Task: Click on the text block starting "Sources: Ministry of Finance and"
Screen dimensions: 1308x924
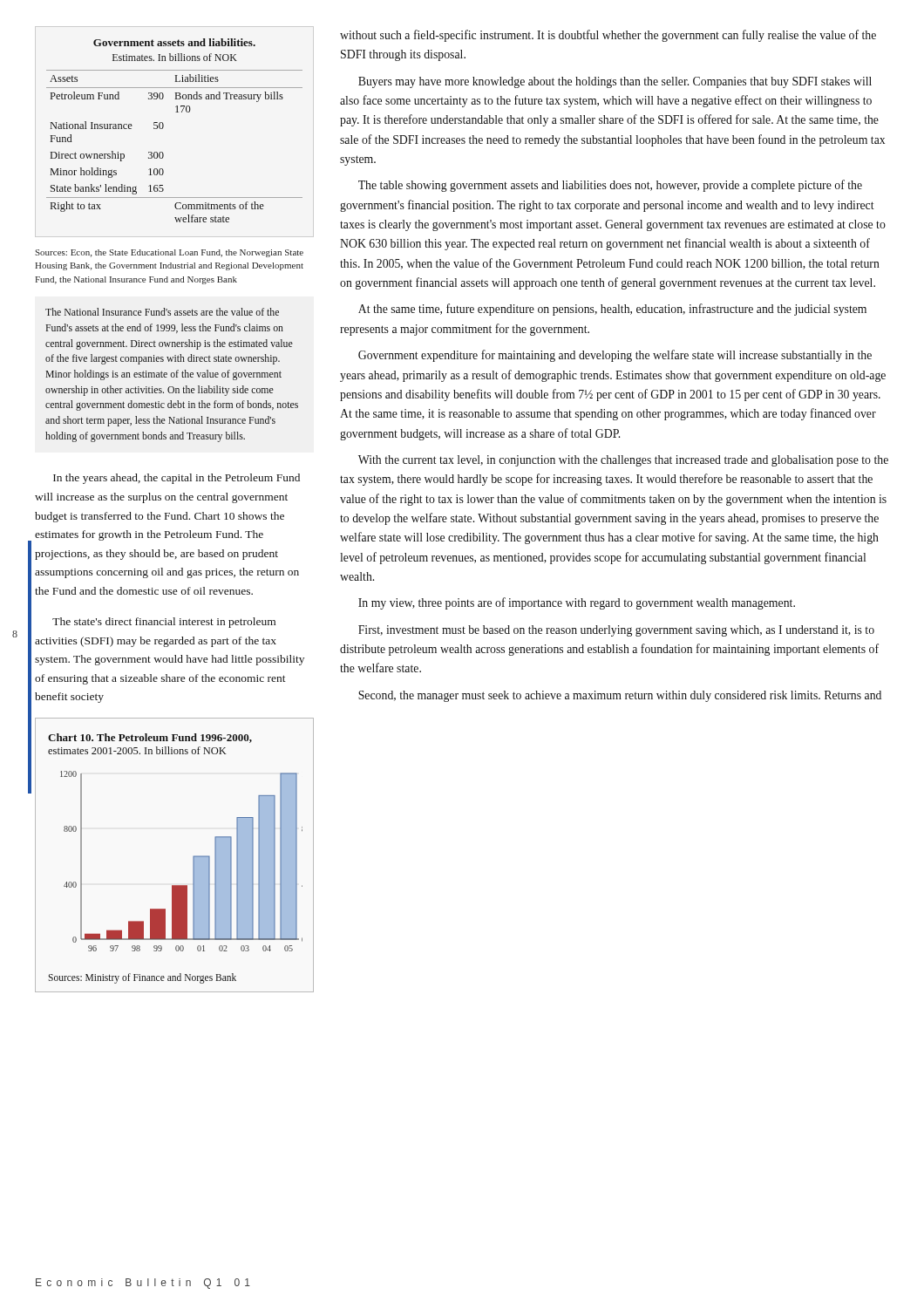Action: pyautogui.click(x=142, y=978)
